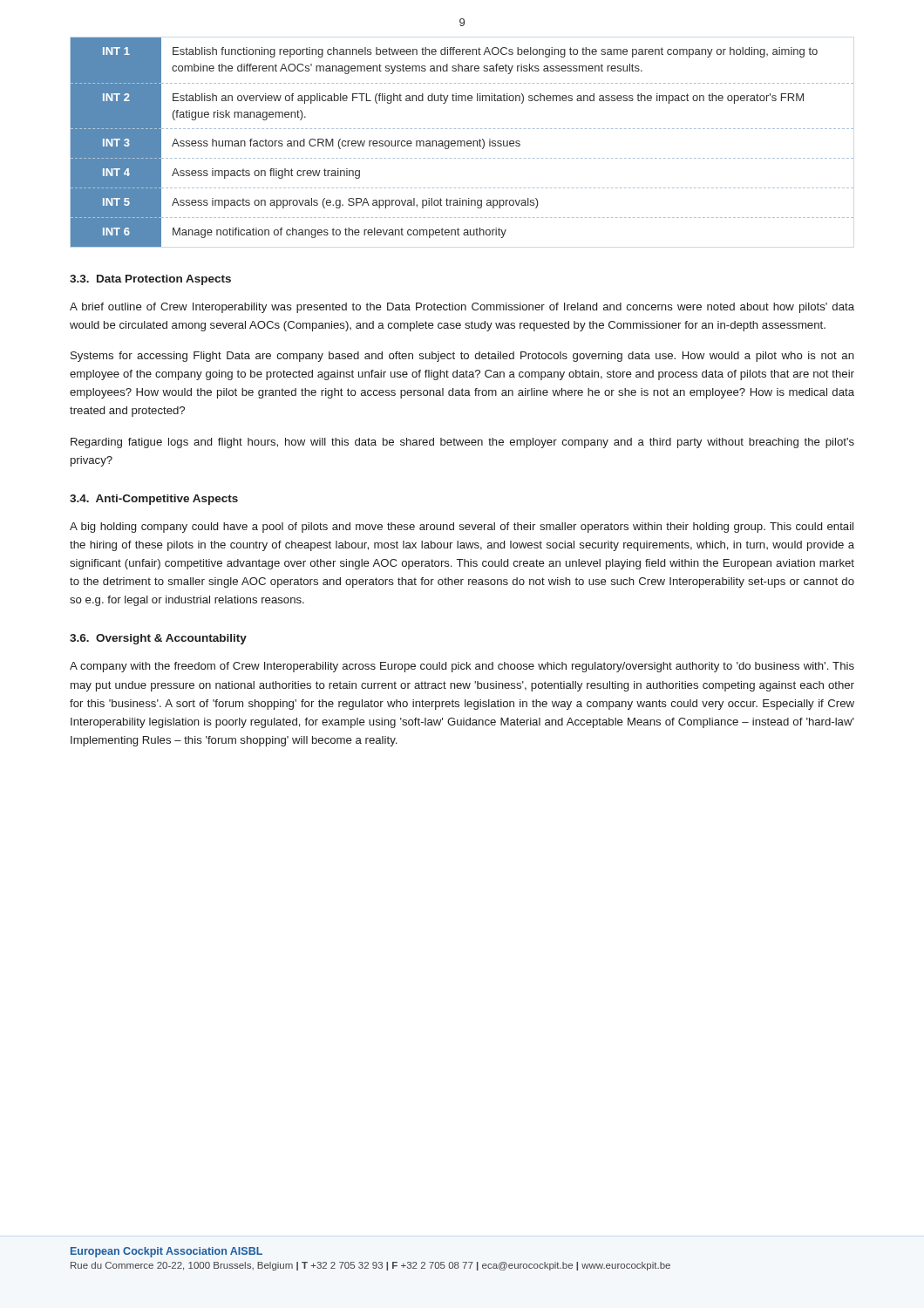Point to the block beginning "Systems for accessing Flight Data are company"
This screenshot has height=1308, width=924.
click(462, 383)
